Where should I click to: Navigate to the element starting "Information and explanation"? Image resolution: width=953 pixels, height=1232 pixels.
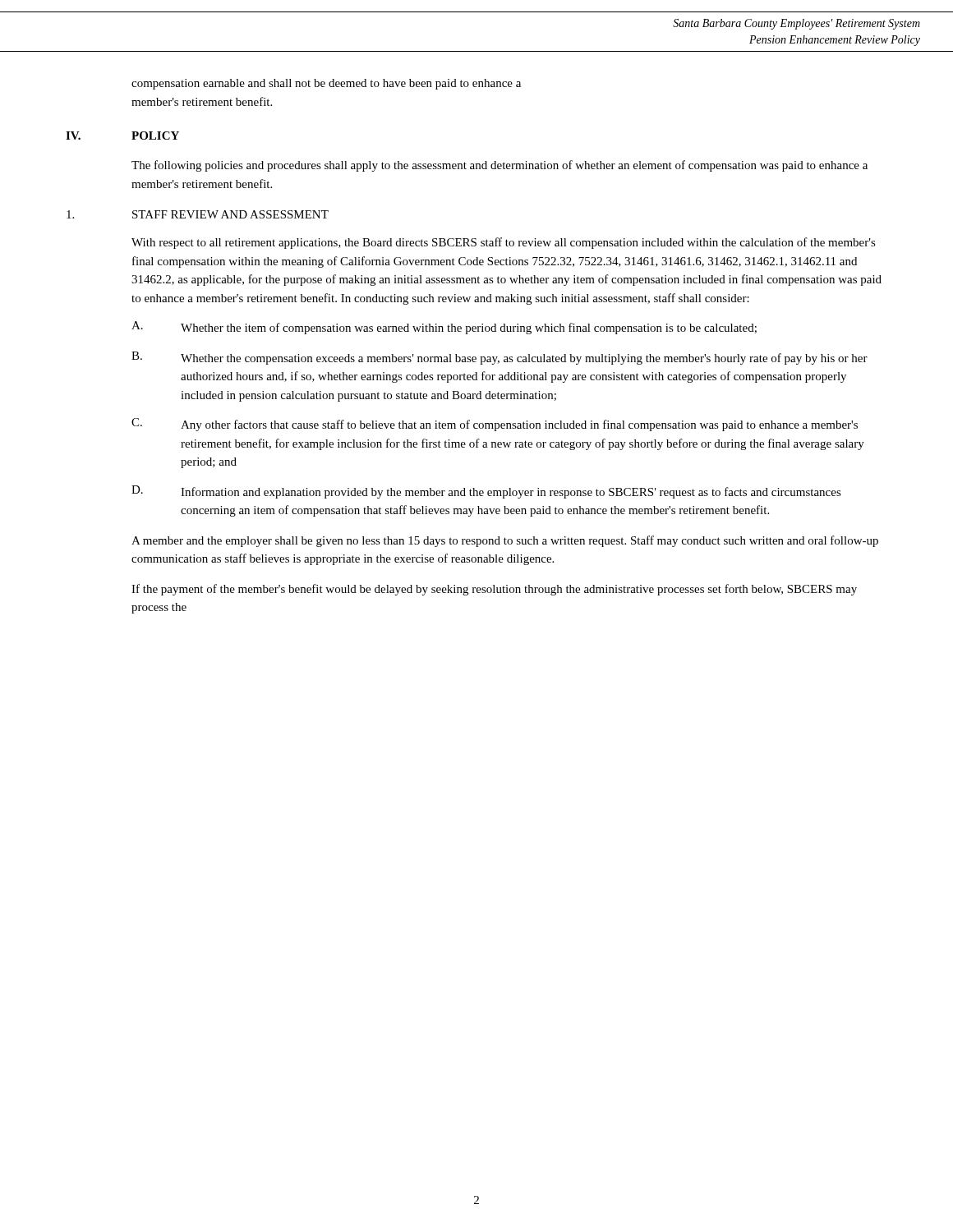tap(511, 501)
